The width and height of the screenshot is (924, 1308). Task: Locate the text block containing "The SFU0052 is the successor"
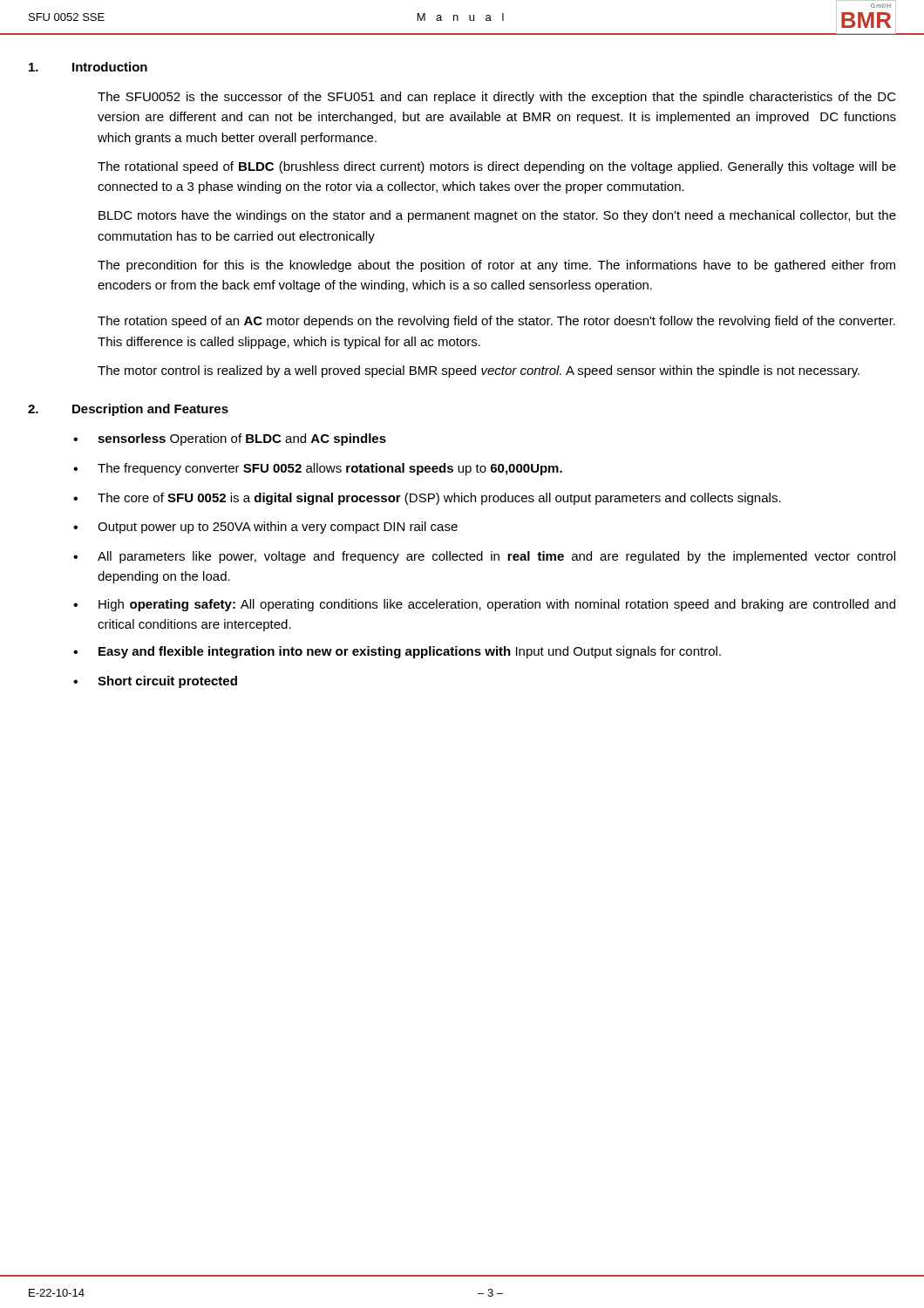coord(497,117)
